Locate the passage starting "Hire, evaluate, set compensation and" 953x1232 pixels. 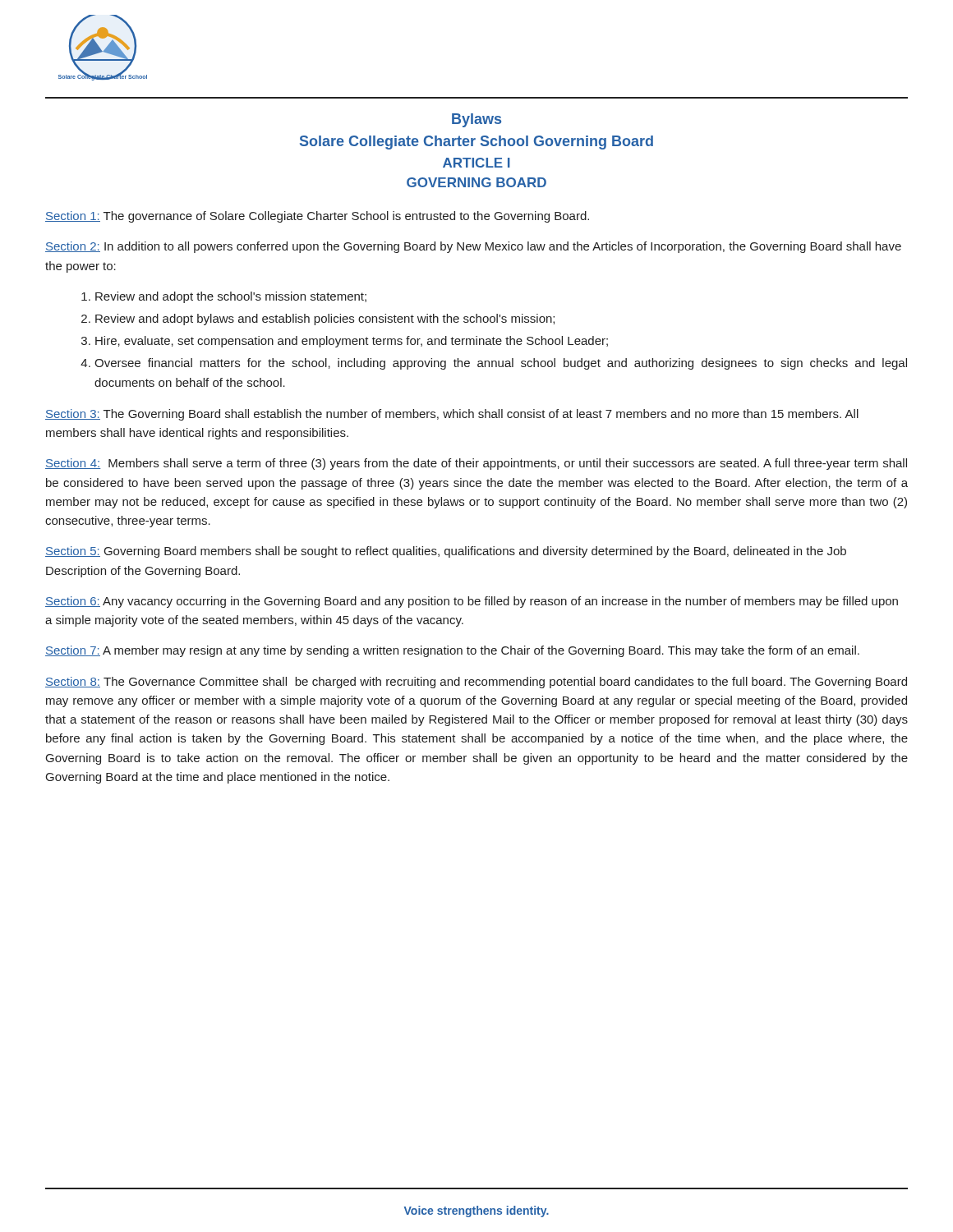coord(352,340)
